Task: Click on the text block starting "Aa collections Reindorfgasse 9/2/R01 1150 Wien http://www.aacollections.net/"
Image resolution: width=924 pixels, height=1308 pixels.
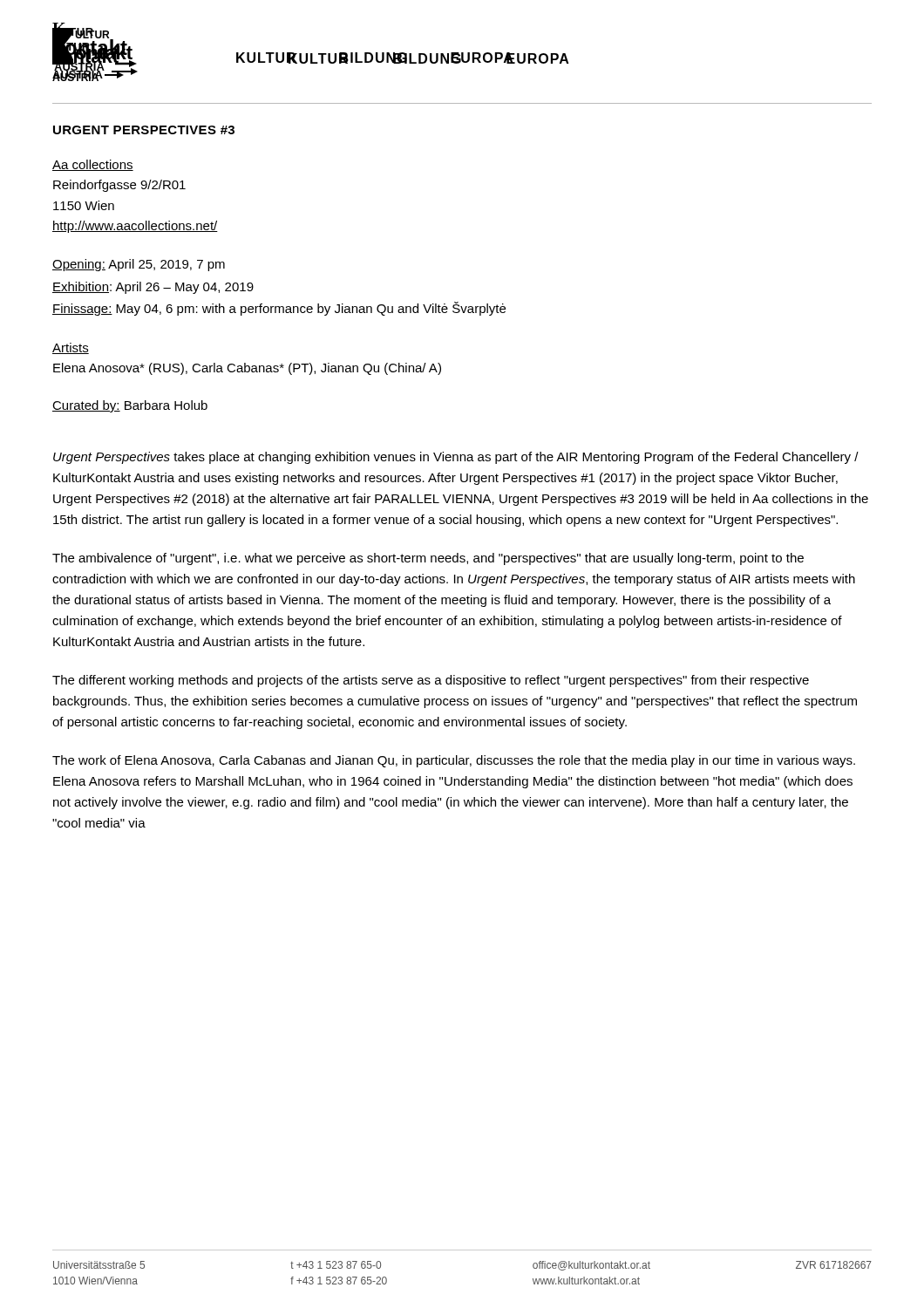Action: click(x=135, y=195)
